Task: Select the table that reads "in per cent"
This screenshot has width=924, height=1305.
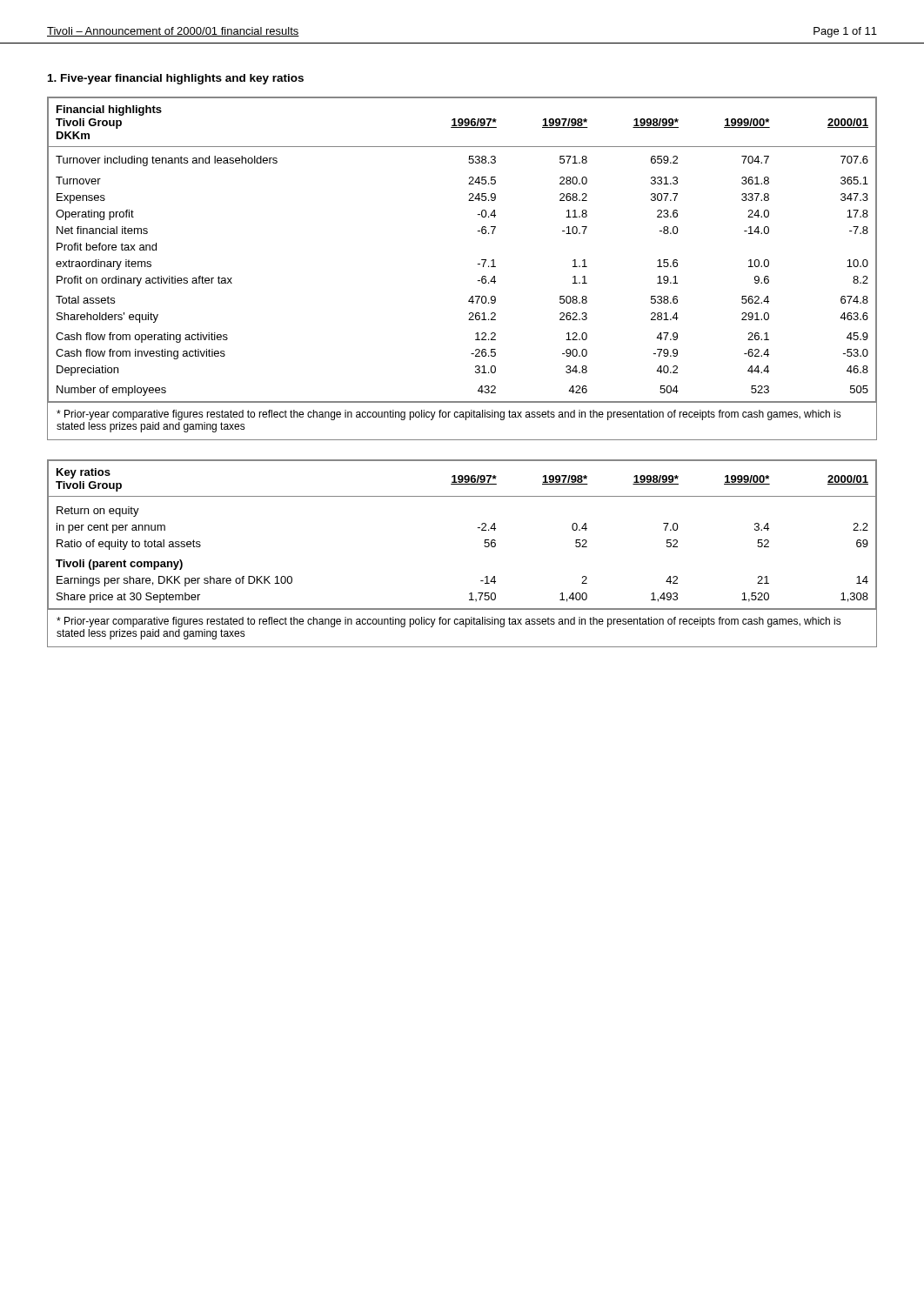Action: point(462,553)
